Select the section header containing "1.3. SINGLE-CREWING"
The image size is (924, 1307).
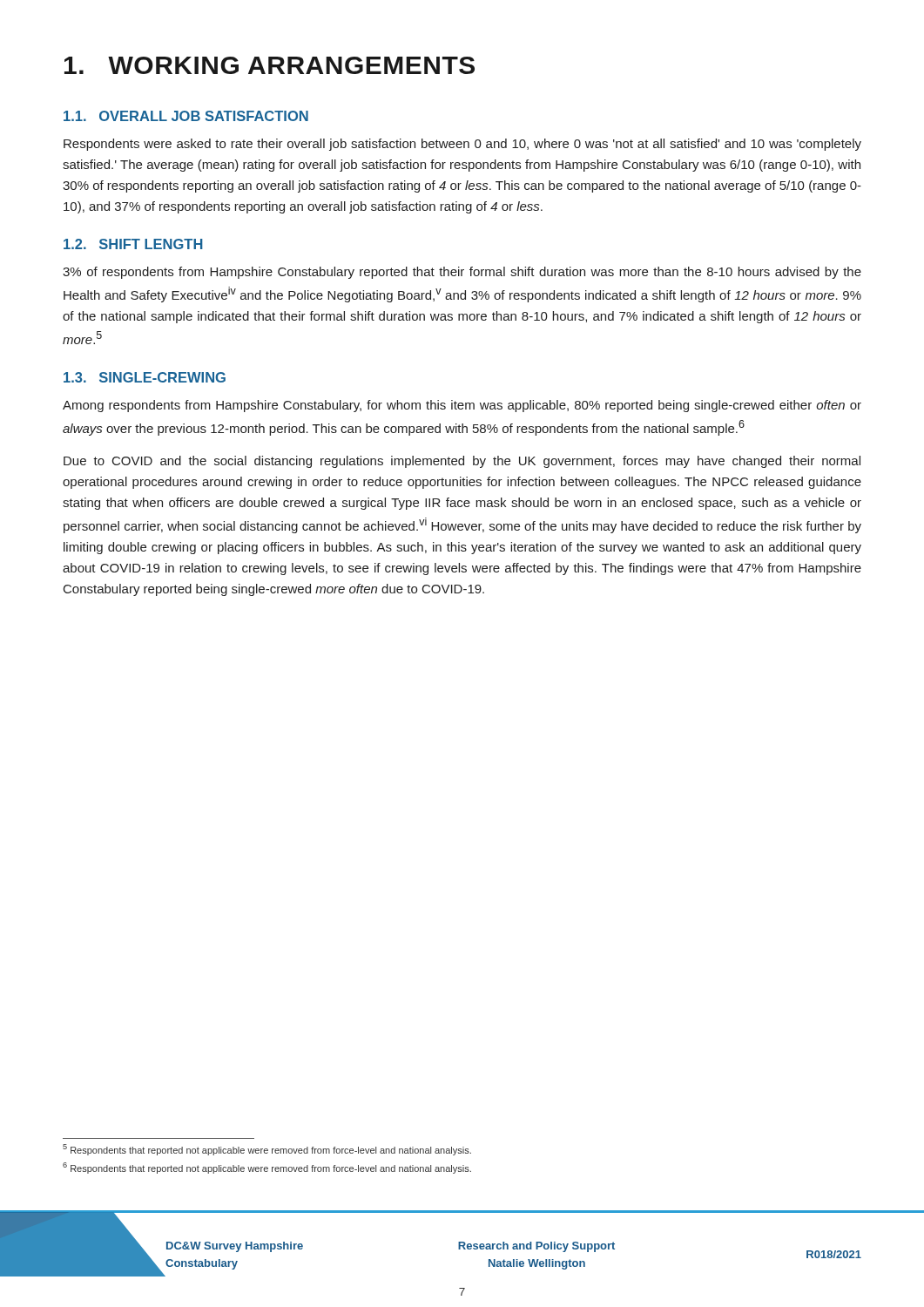tap(145, 377)
